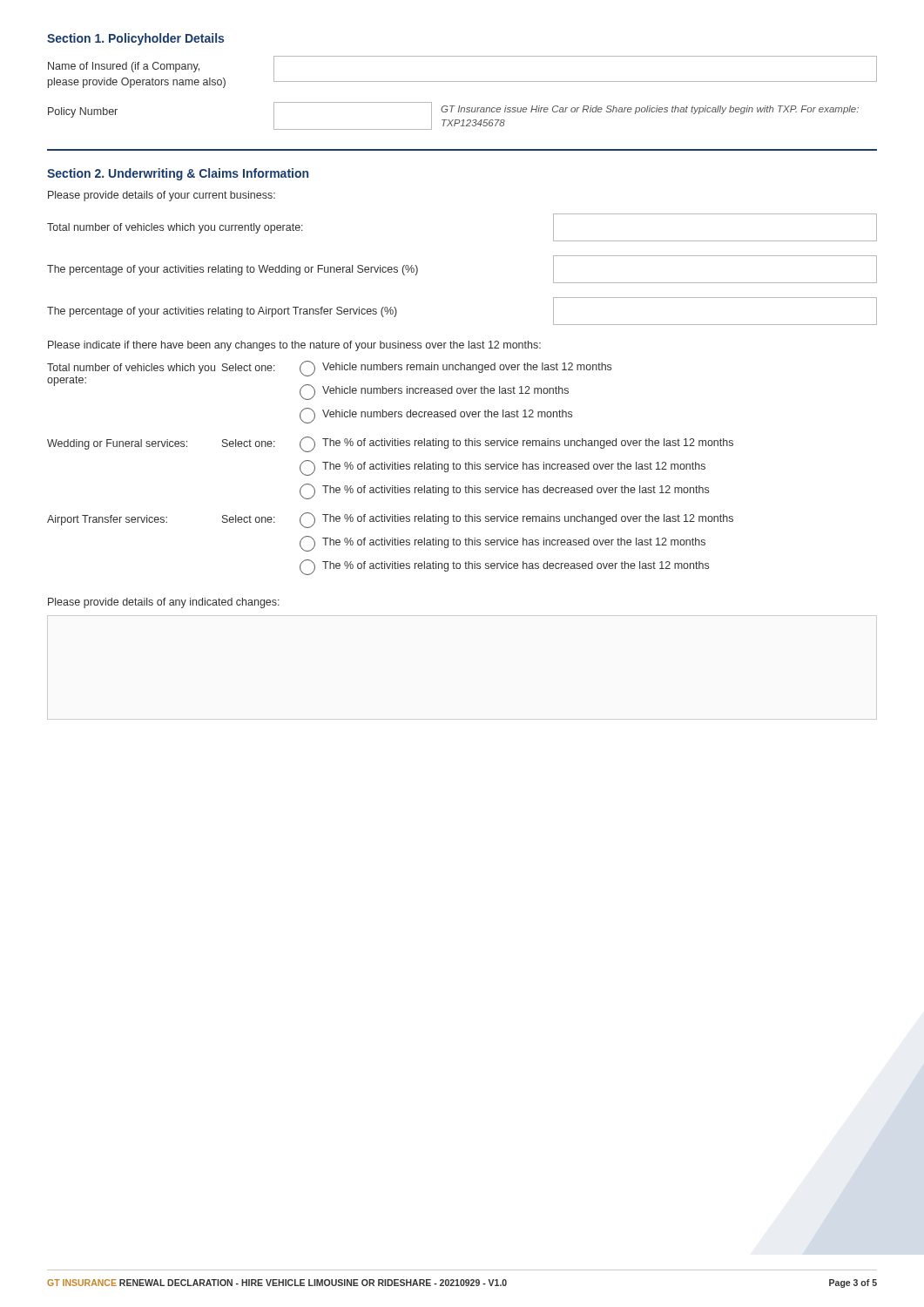Viewport: 924px width, 1307px height.
Task: Select the section header that reads "Section 2. Underwriting"
Action: pos(178,174)
